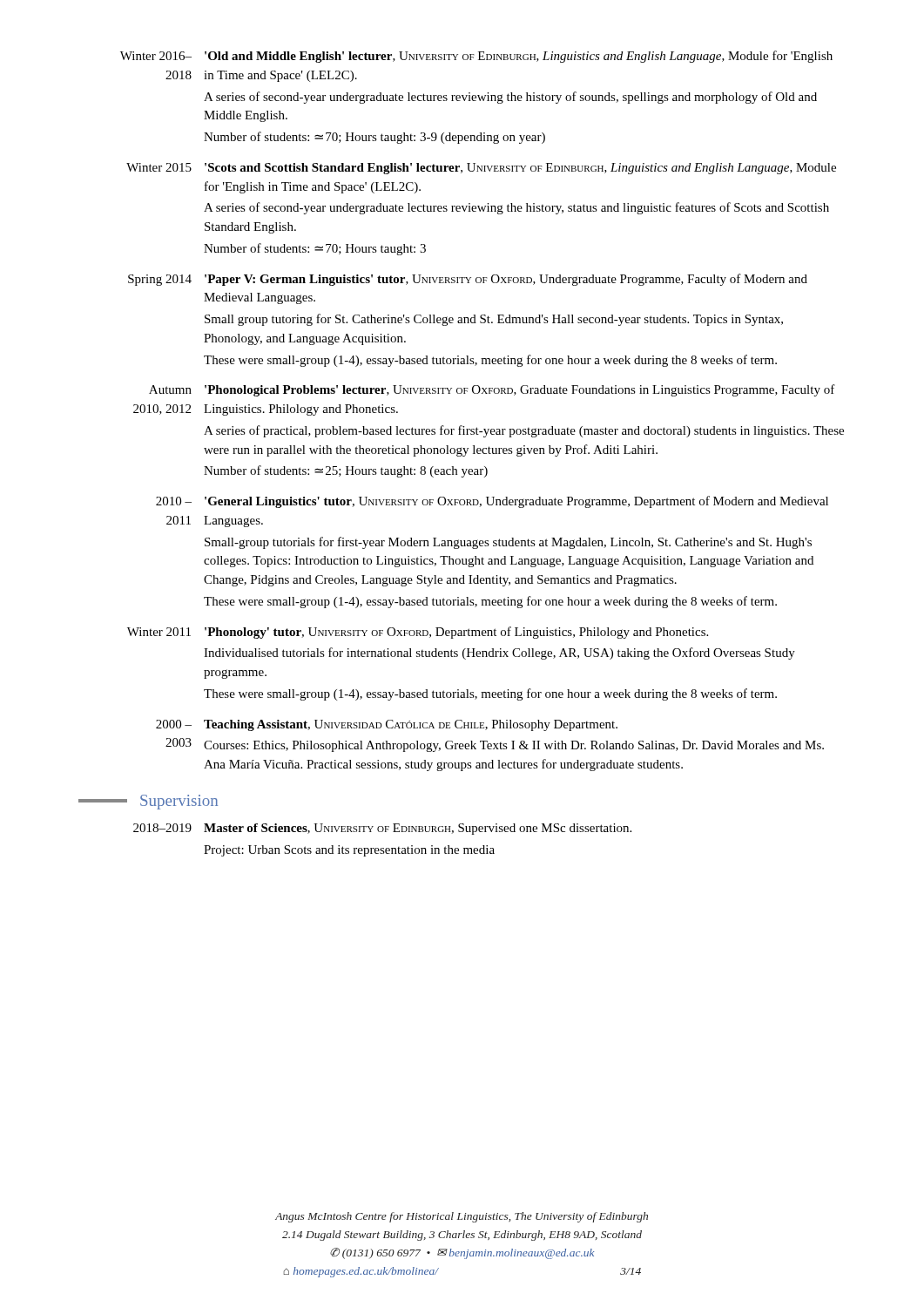Select the passage starting "Autumn2010, 2012 'Phonological Problems' lecturer, University of"

462,432
